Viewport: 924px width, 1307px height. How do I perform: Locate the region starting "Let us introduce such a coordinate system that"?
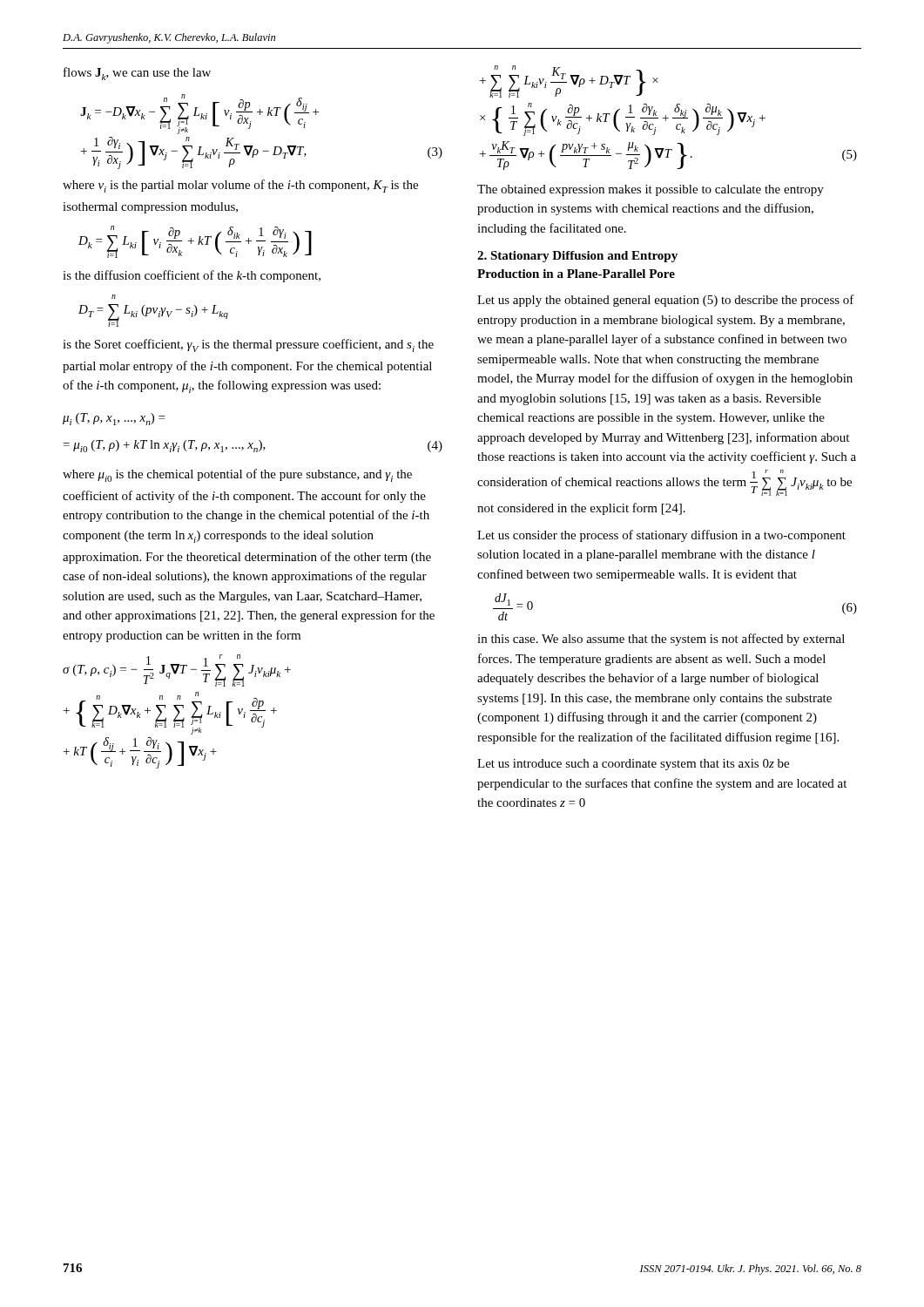point(662,783)
